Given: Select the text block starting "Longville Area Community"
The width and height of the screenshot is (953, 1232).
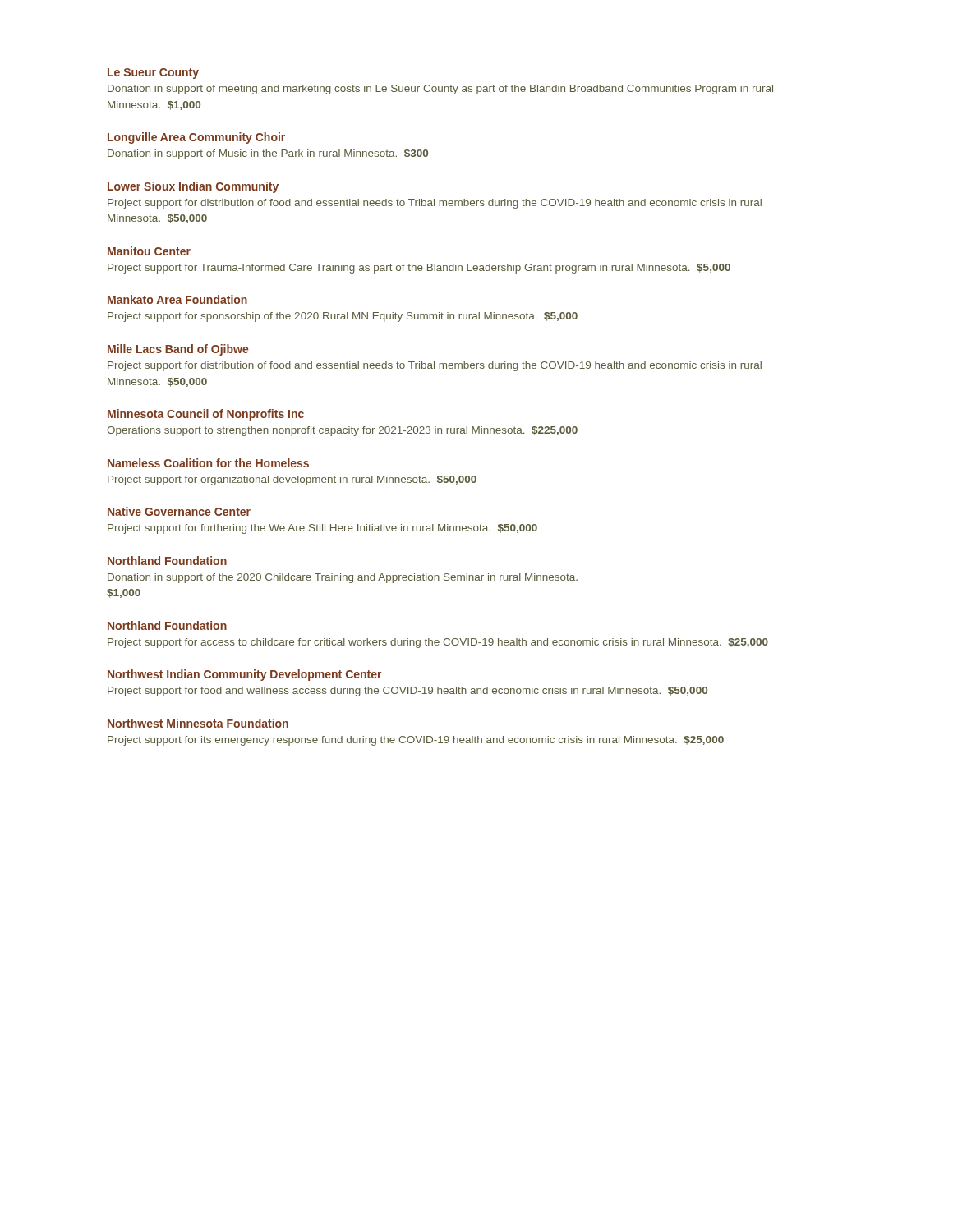Looking at the screenshot, I should click(x=196, y=138).
